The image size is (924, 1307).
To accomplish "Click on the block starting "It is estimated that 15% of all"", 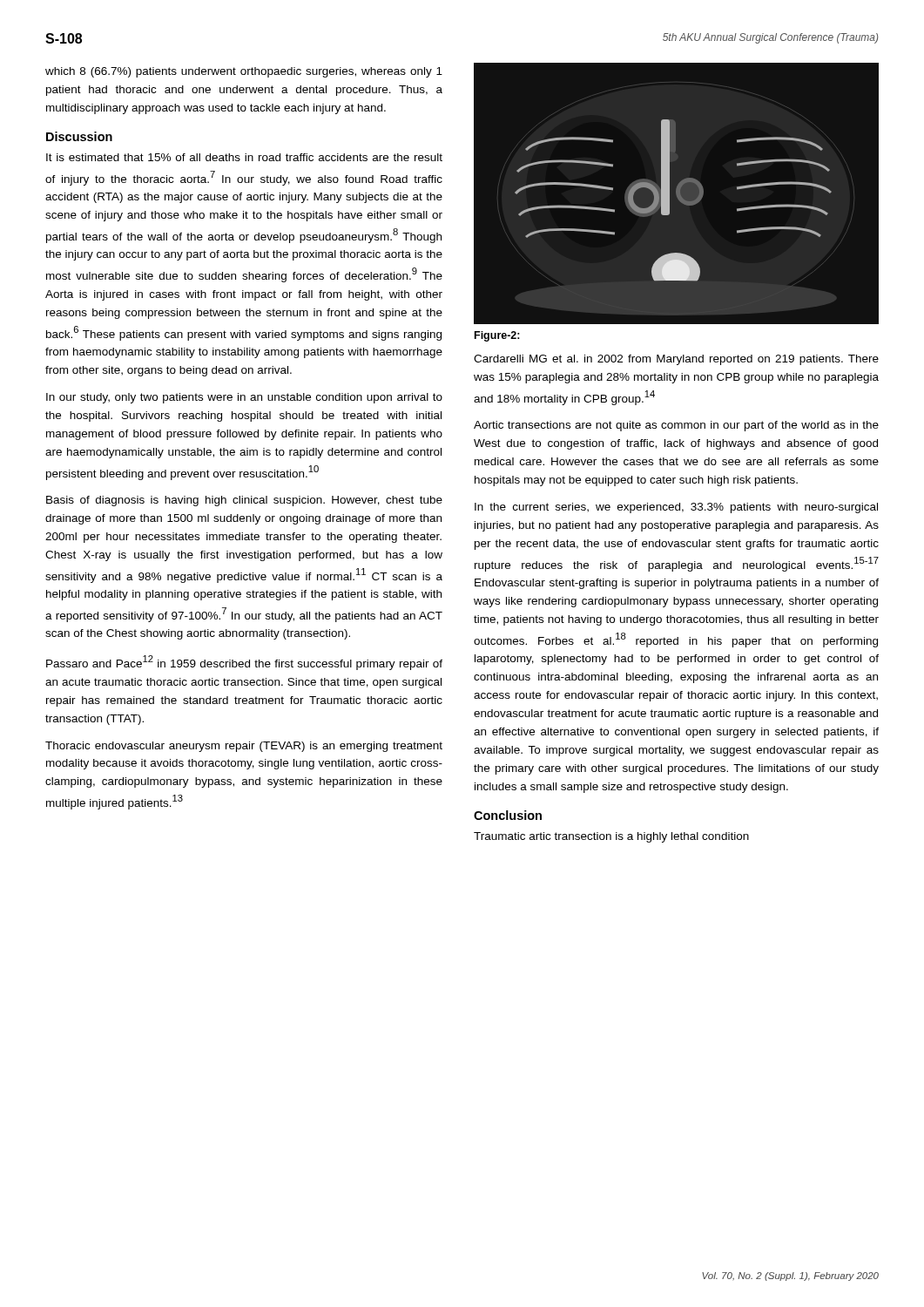I will (x=244, y=264).
